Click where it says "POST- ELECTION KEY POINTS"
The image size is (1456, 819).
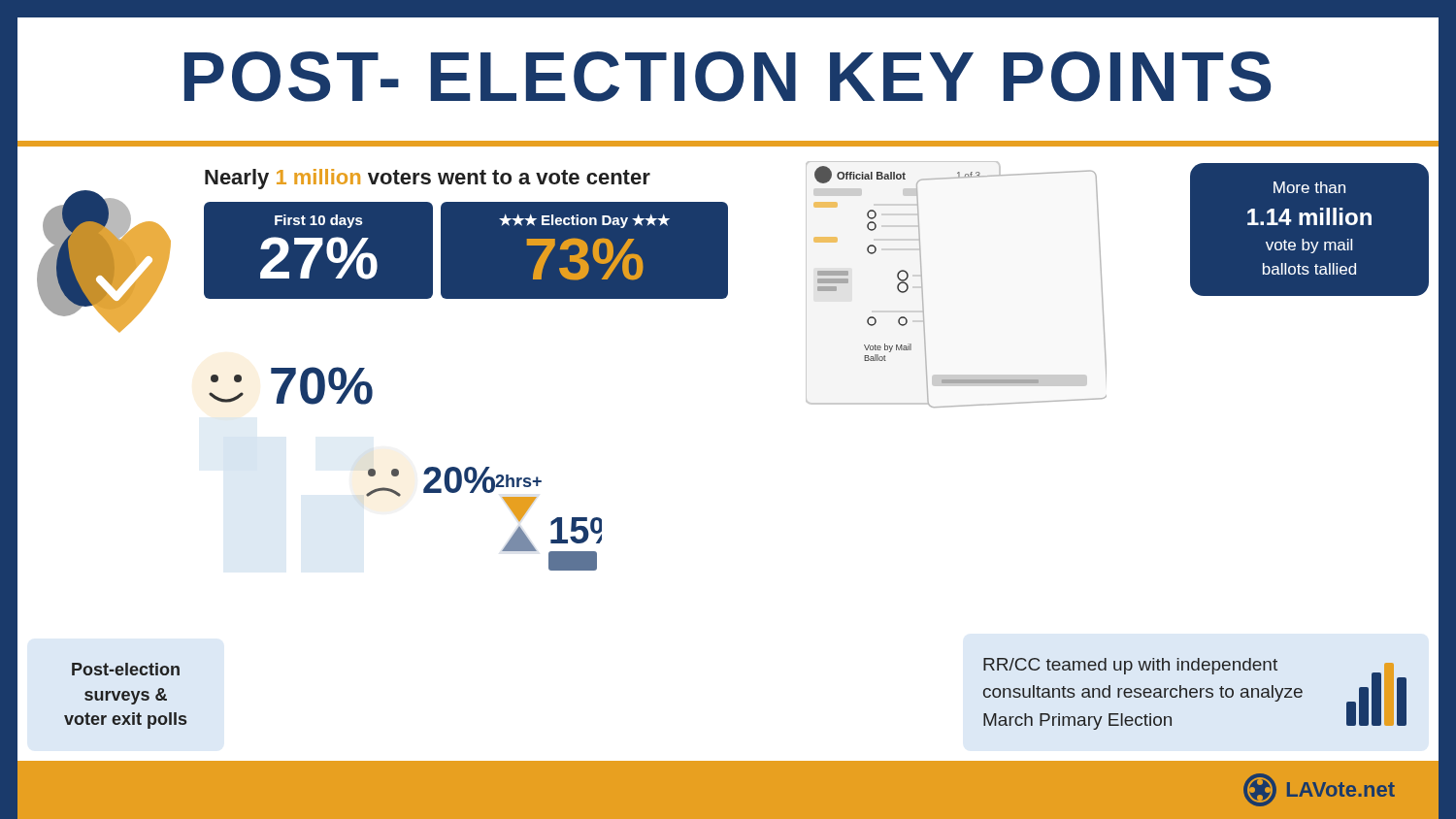coord(728,77)
